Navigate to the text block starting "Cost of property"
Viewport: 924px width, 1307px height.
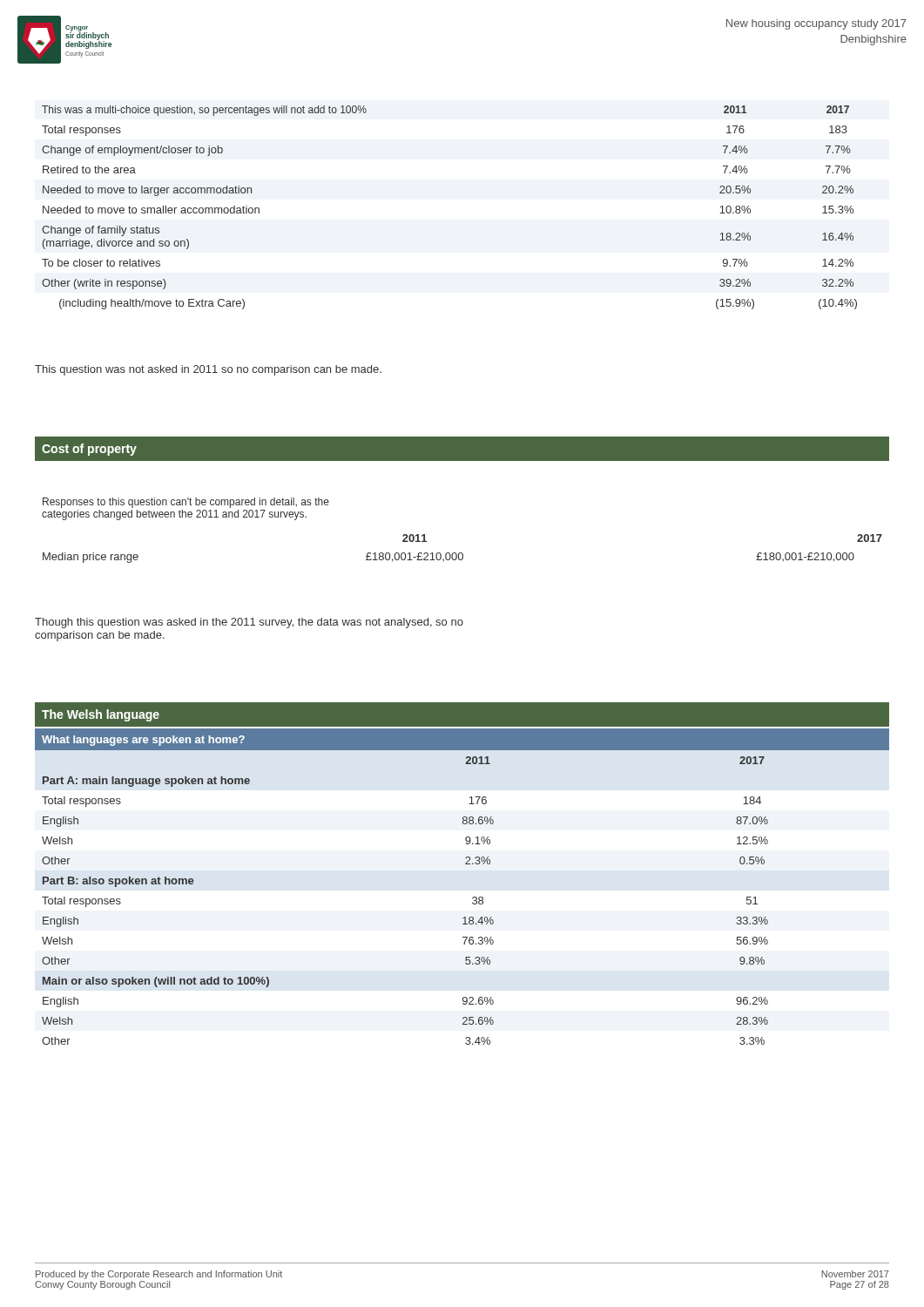coord(462,449)
